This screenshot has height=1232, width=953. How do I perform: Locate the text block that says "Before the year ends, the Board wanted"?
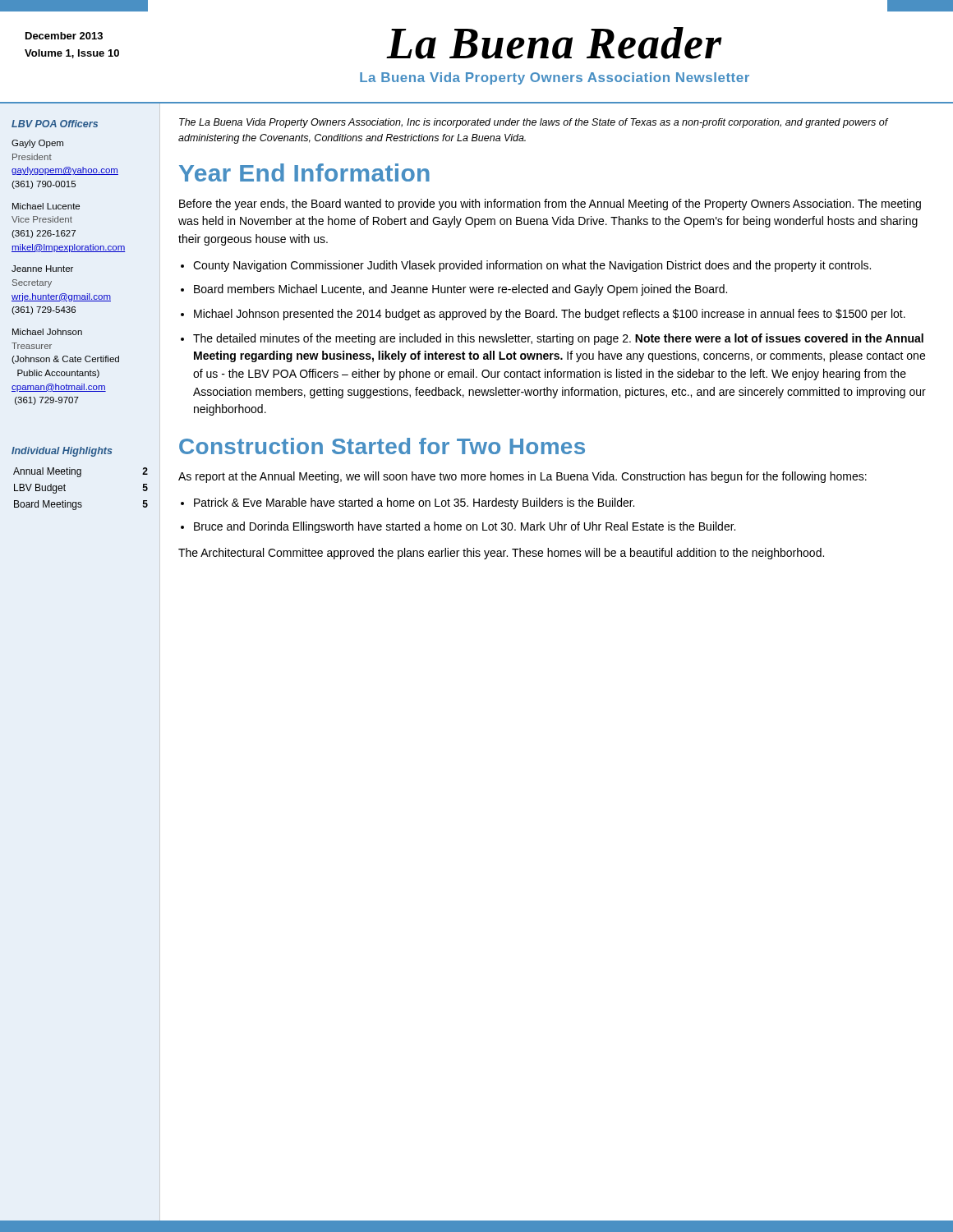[x=550, y=221]
